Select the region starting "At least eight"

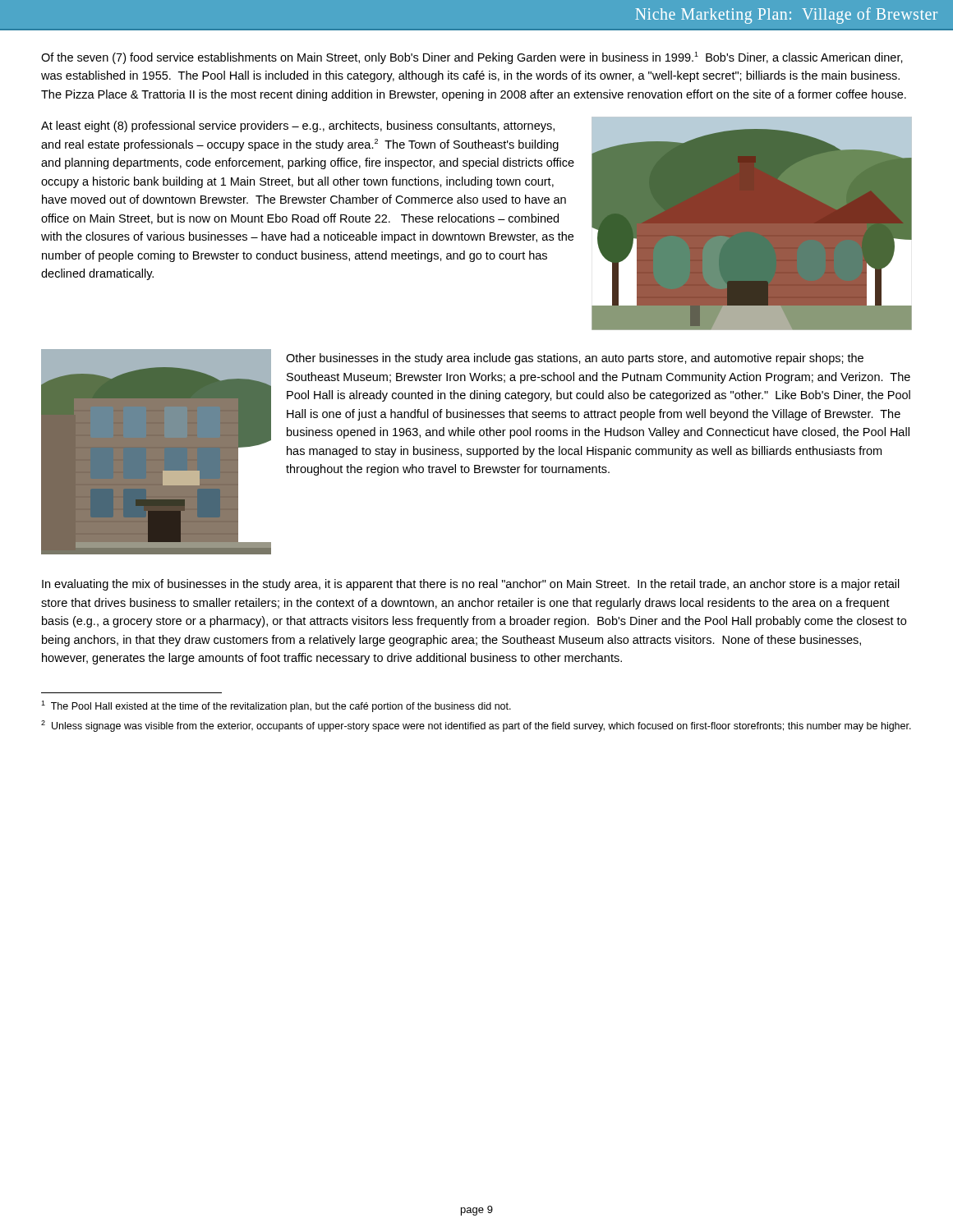coord(308,200)
